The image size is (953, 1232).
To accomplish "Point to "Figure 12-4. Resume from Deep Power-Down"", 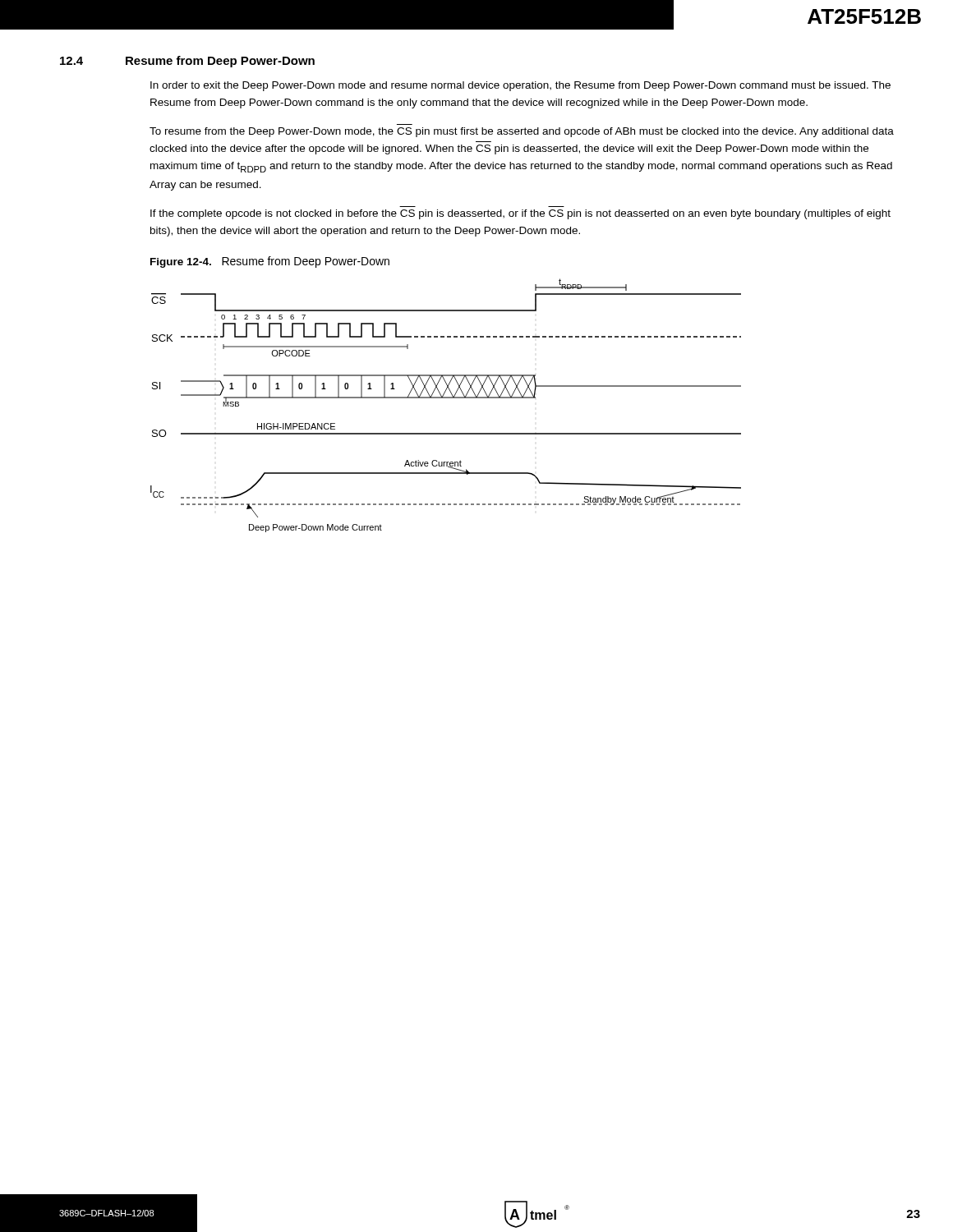I will [x=270, y=261].
